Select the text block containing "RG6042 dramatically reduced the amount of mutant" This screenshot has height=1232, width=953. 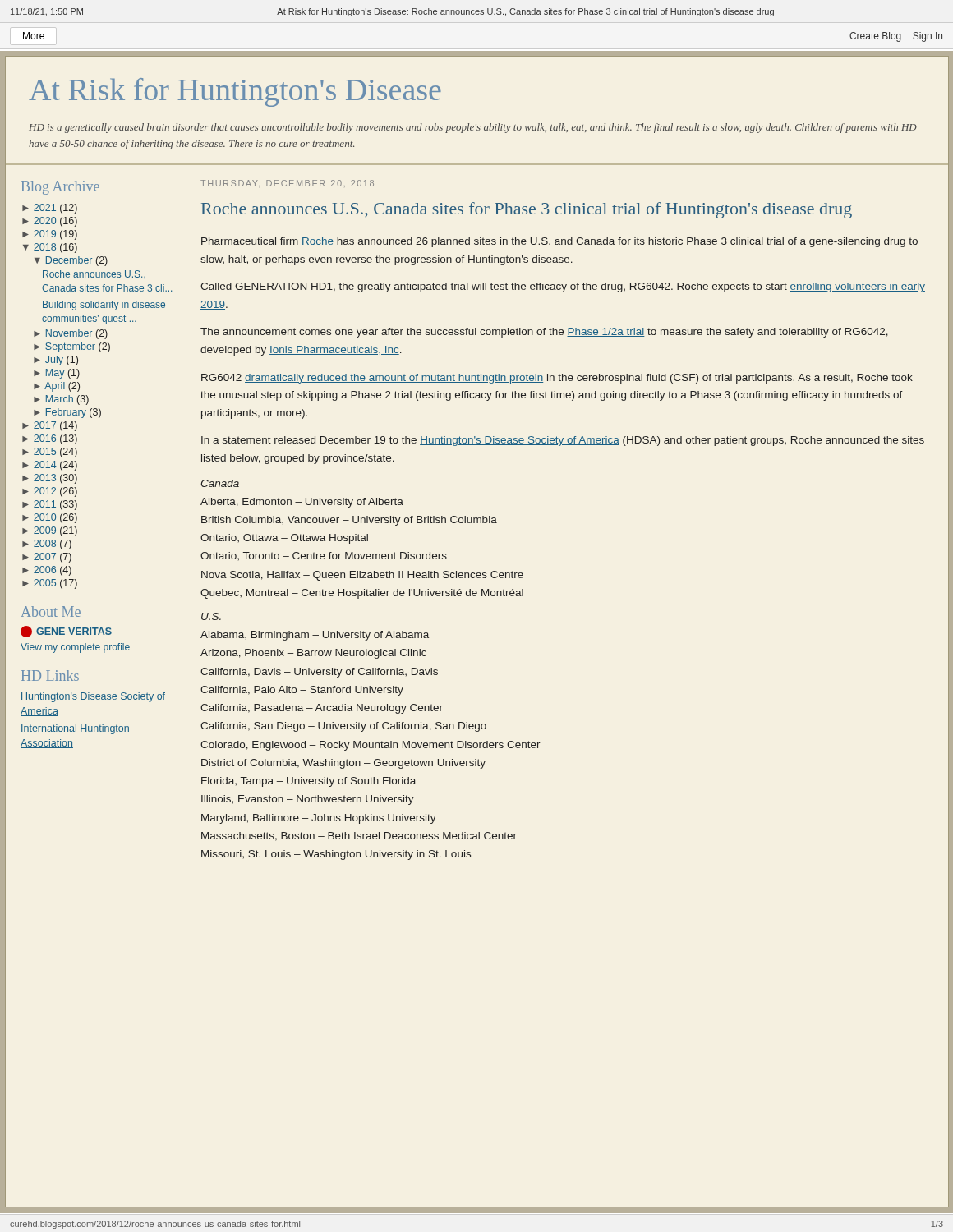tap(556, 395)
